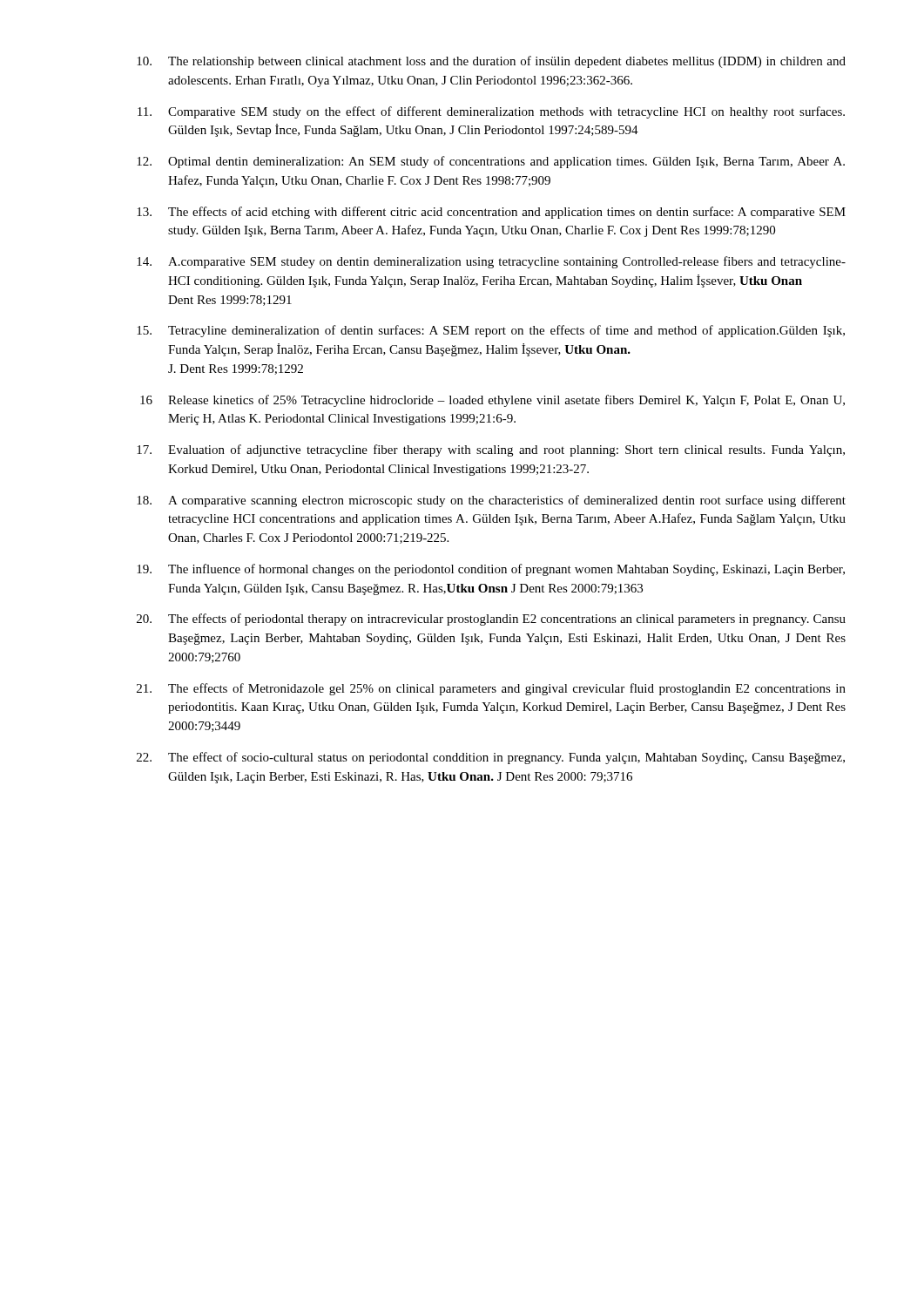The height and width of the screenshot is (1307, 924).
Task: Find the text block starting "21.The effects of Metronidazole gel 25%"
Action: 462,708
